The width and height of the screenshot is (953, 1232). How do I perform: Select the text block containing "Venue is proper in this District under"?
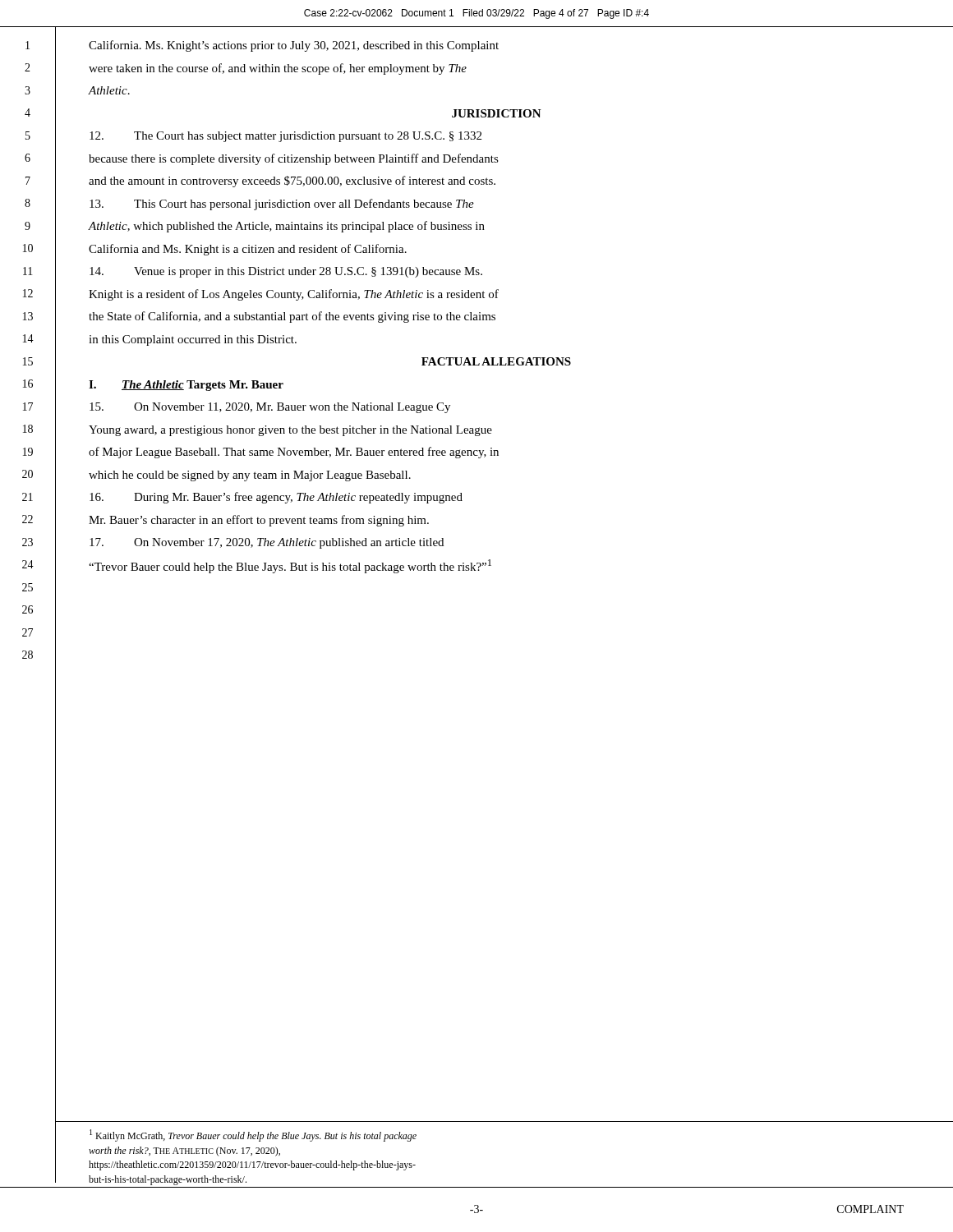286,272
